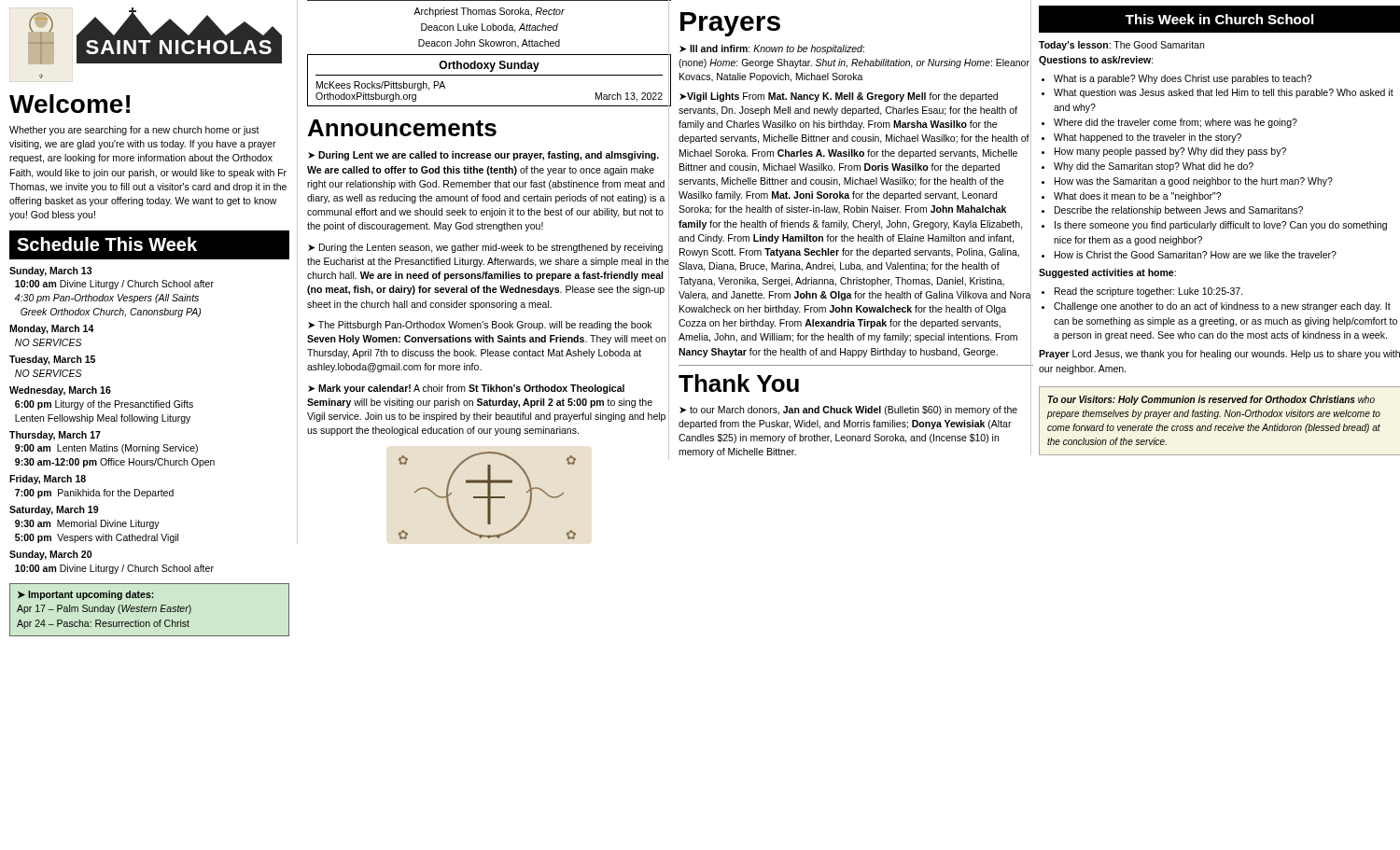Screen dimensions: 850x1400
Task: Find the element starting "Read the scripture together: Luke 10:25-37."
Action: click(1149, 291)
